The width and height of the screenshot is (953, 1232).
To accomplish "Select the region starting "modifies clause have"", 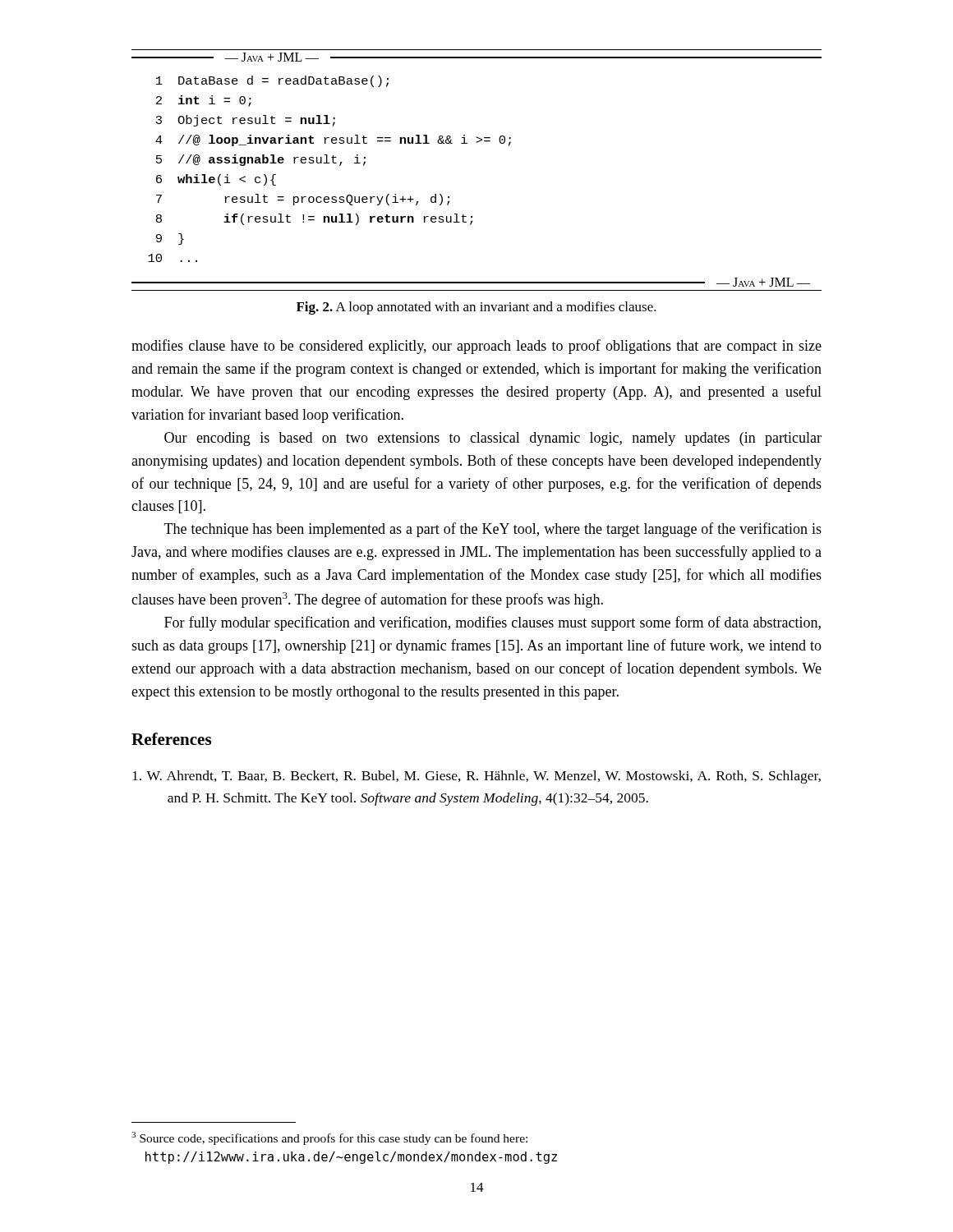I will (476, 381).
